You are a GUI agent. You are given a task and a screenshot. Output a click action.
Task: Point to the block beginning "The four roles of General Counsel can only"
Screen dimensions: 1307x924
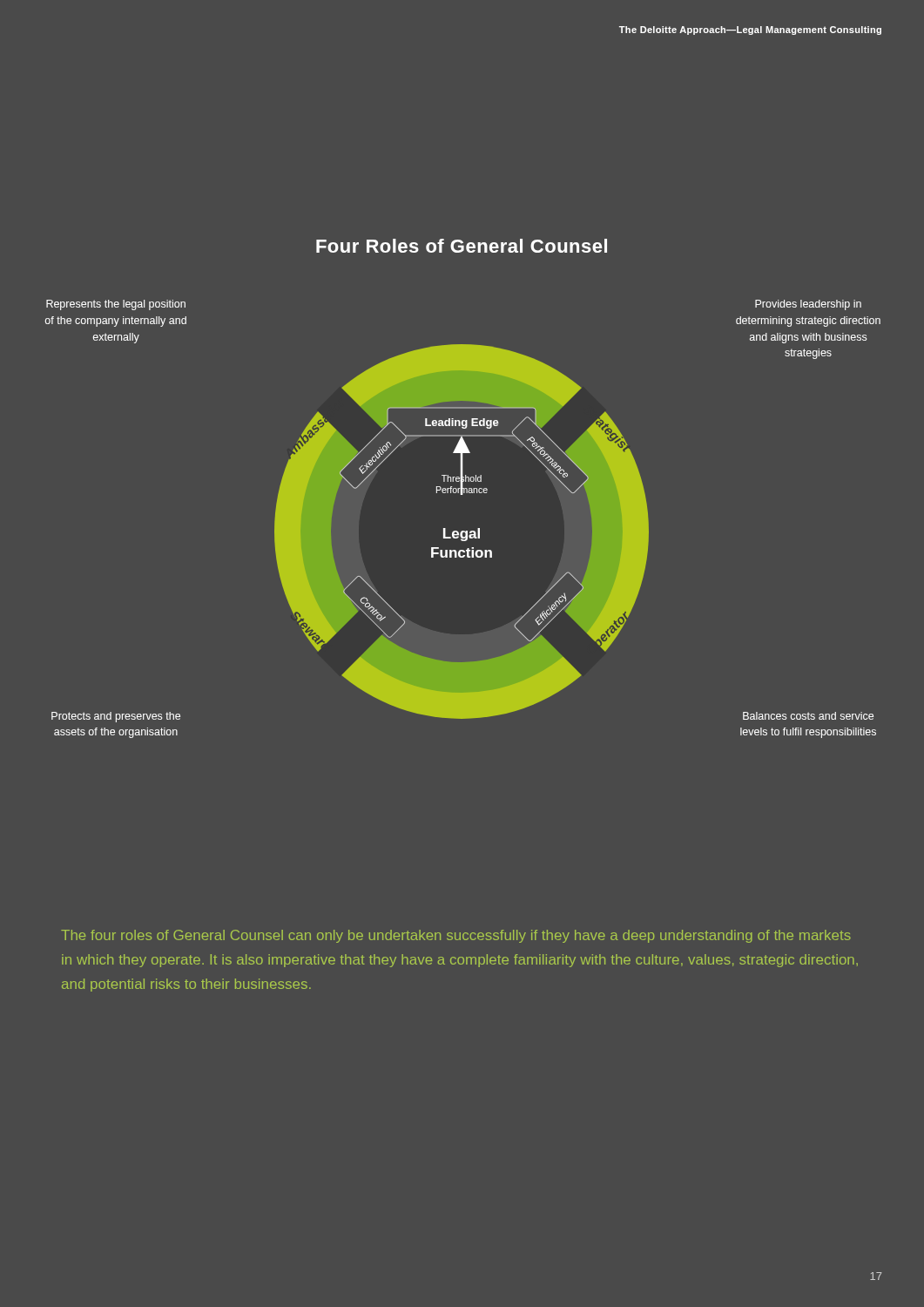tap(460, 960)
